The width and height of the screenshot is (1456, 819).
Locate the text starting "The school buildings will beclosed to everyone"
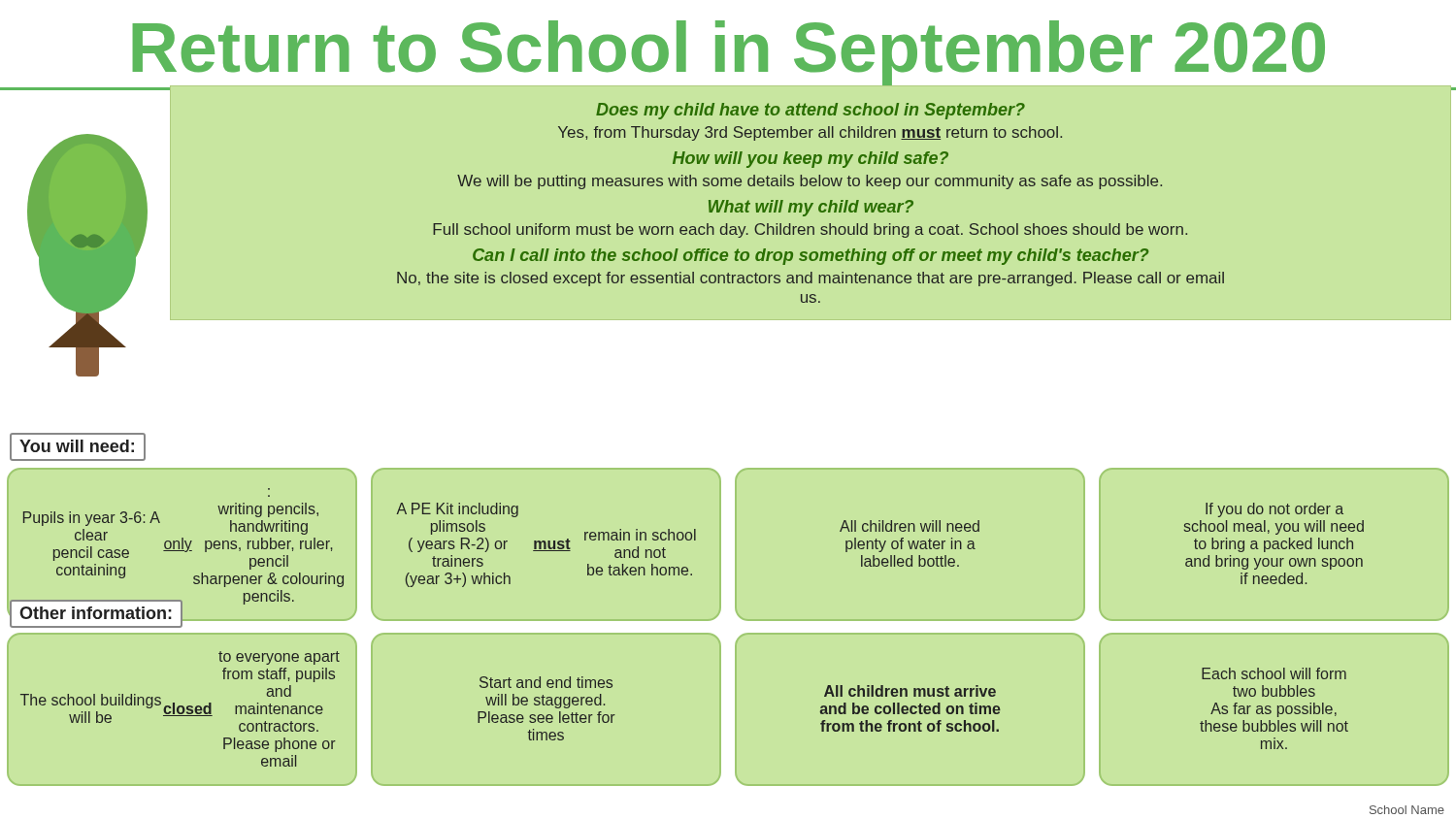click(180, 709)
